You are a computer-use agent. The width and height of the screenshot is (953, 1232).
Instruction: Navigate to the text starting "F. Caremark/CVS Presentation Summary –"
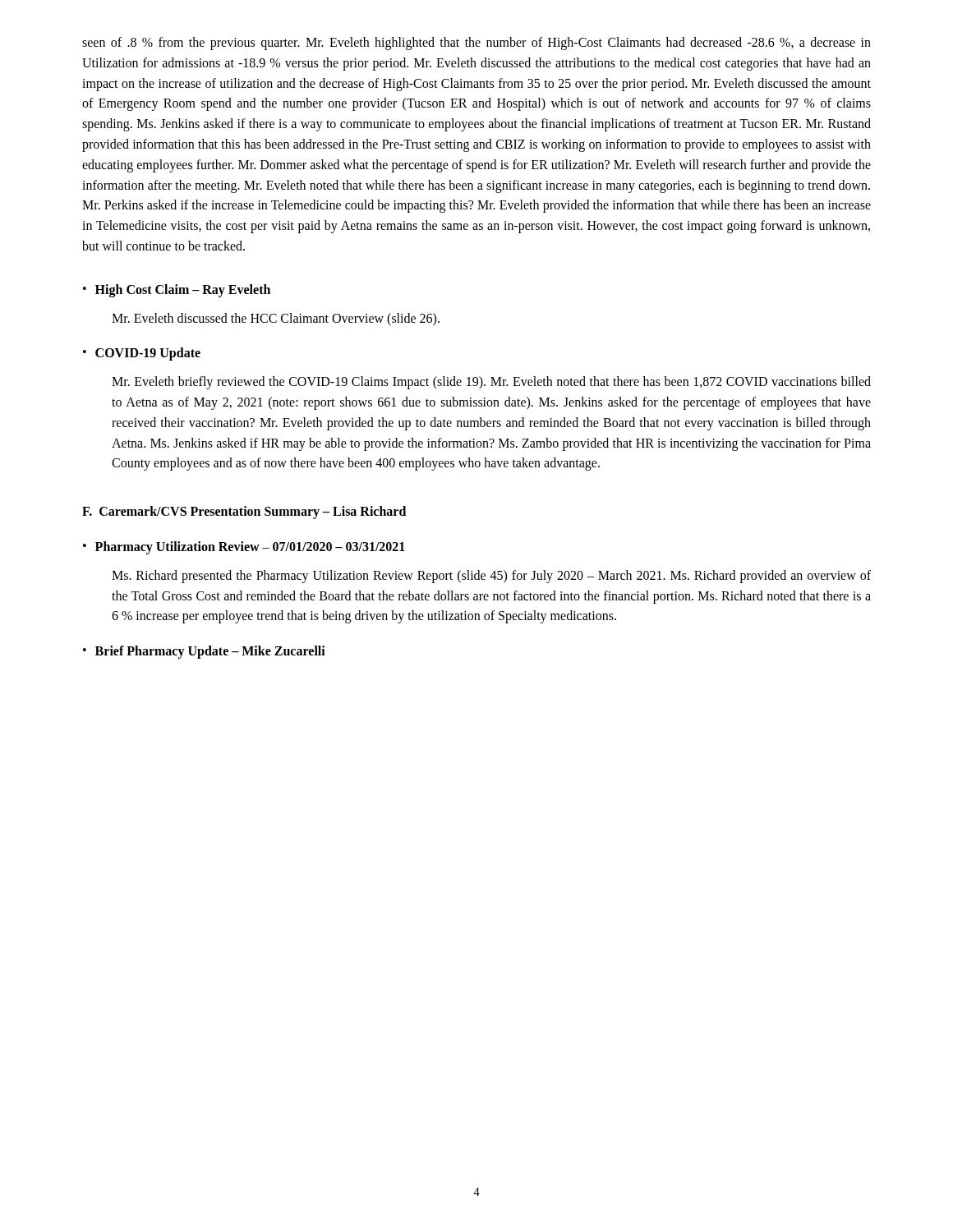pyautogui.click(x=244, y=511)
